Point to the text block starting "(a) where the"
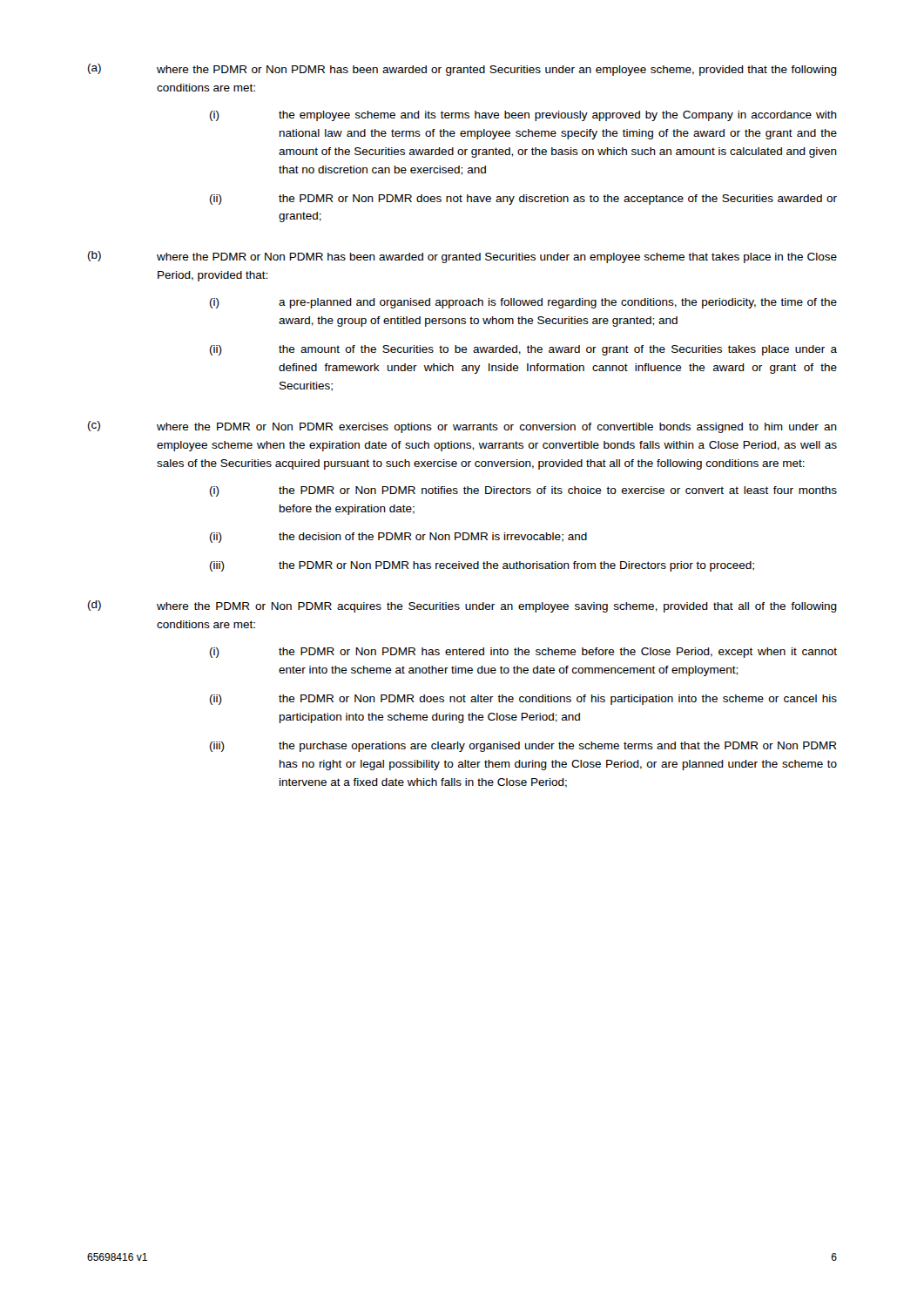The height and width of the screenshot is (1307, 924). [x=462, y=149]
